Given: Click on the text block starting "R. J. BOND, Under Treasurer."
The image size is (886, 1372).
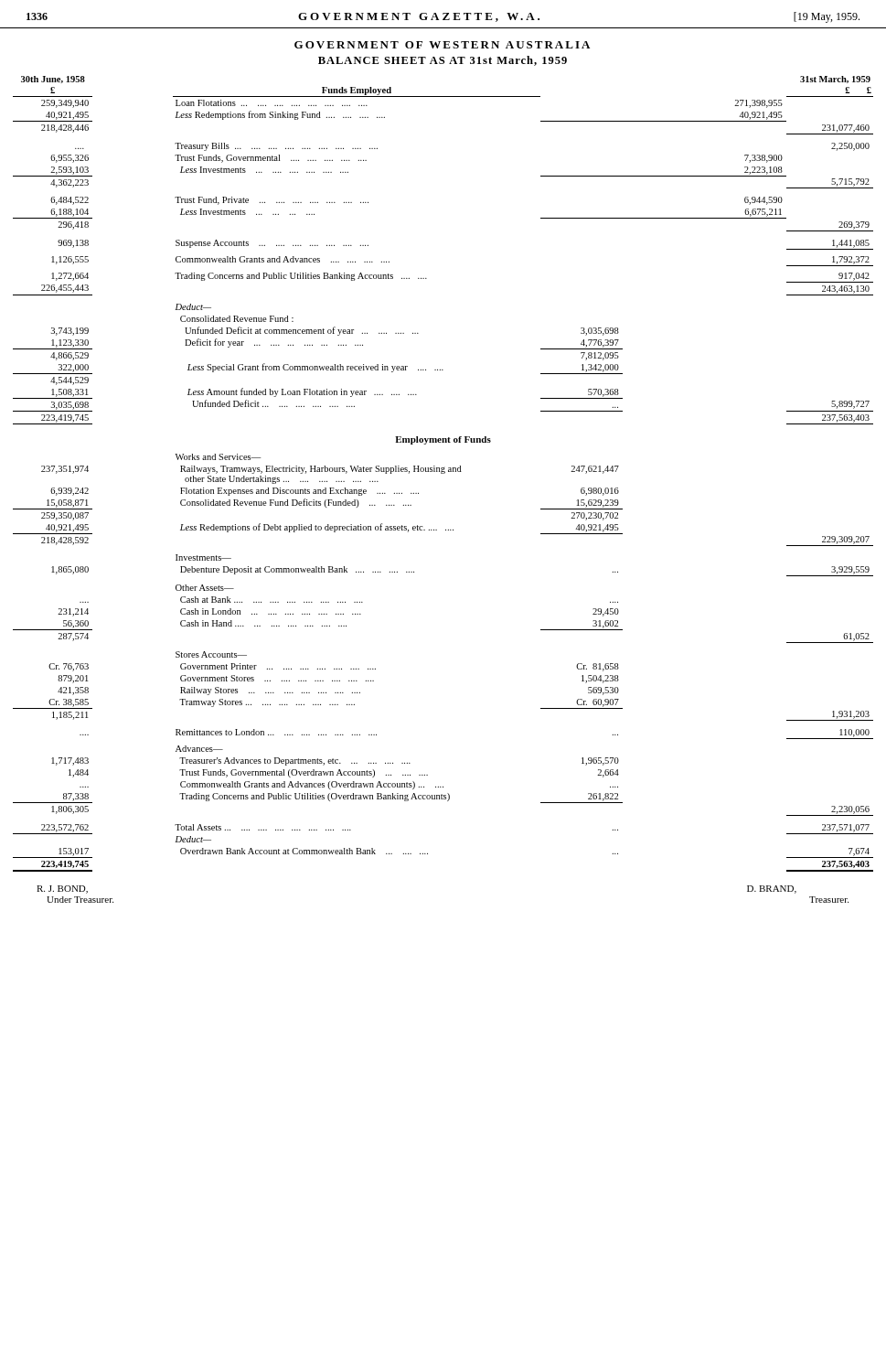Looking at the screenshot, I should point(75,894).
